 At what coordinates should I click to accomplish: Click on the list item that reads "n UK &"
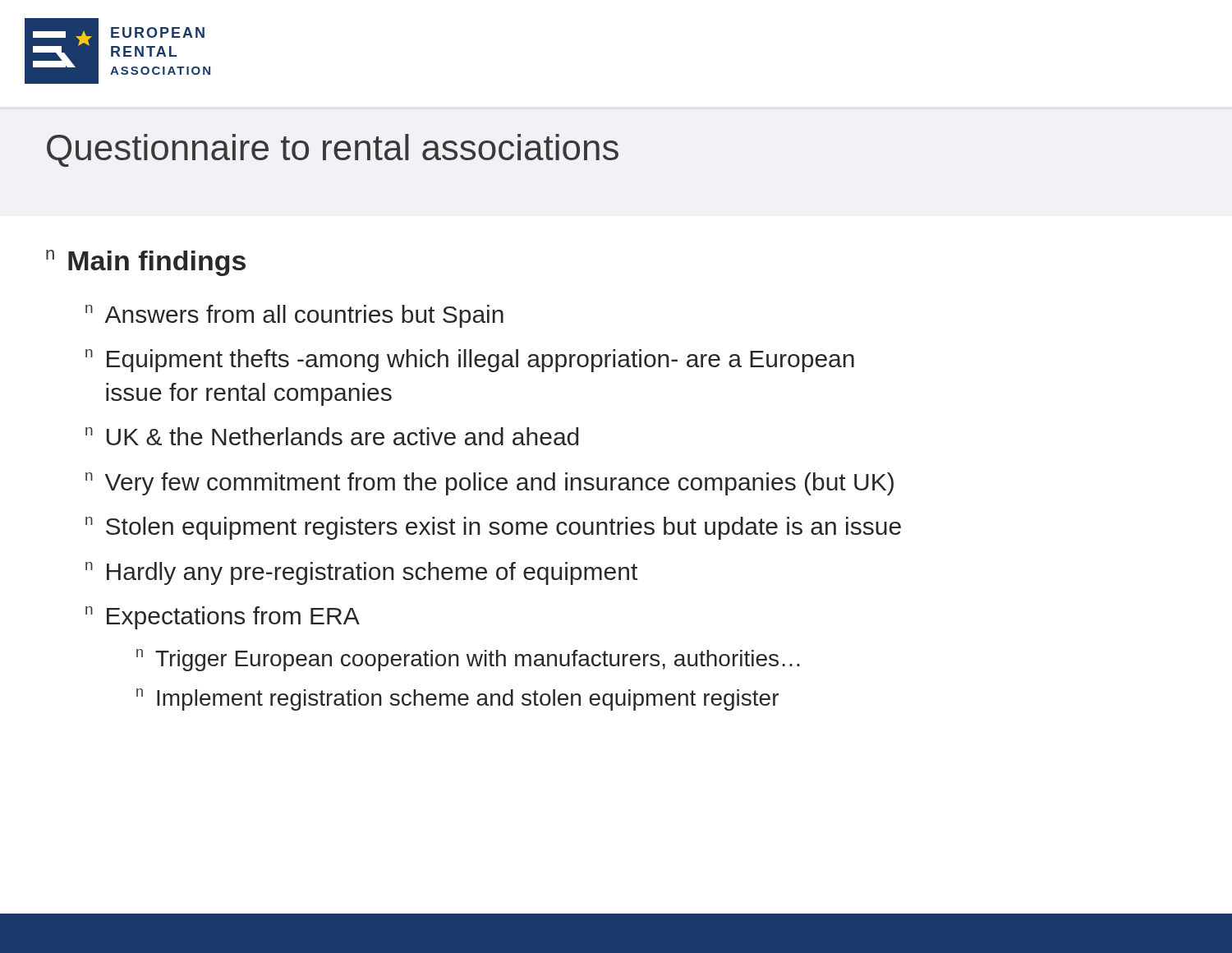[x=332, y=438]
